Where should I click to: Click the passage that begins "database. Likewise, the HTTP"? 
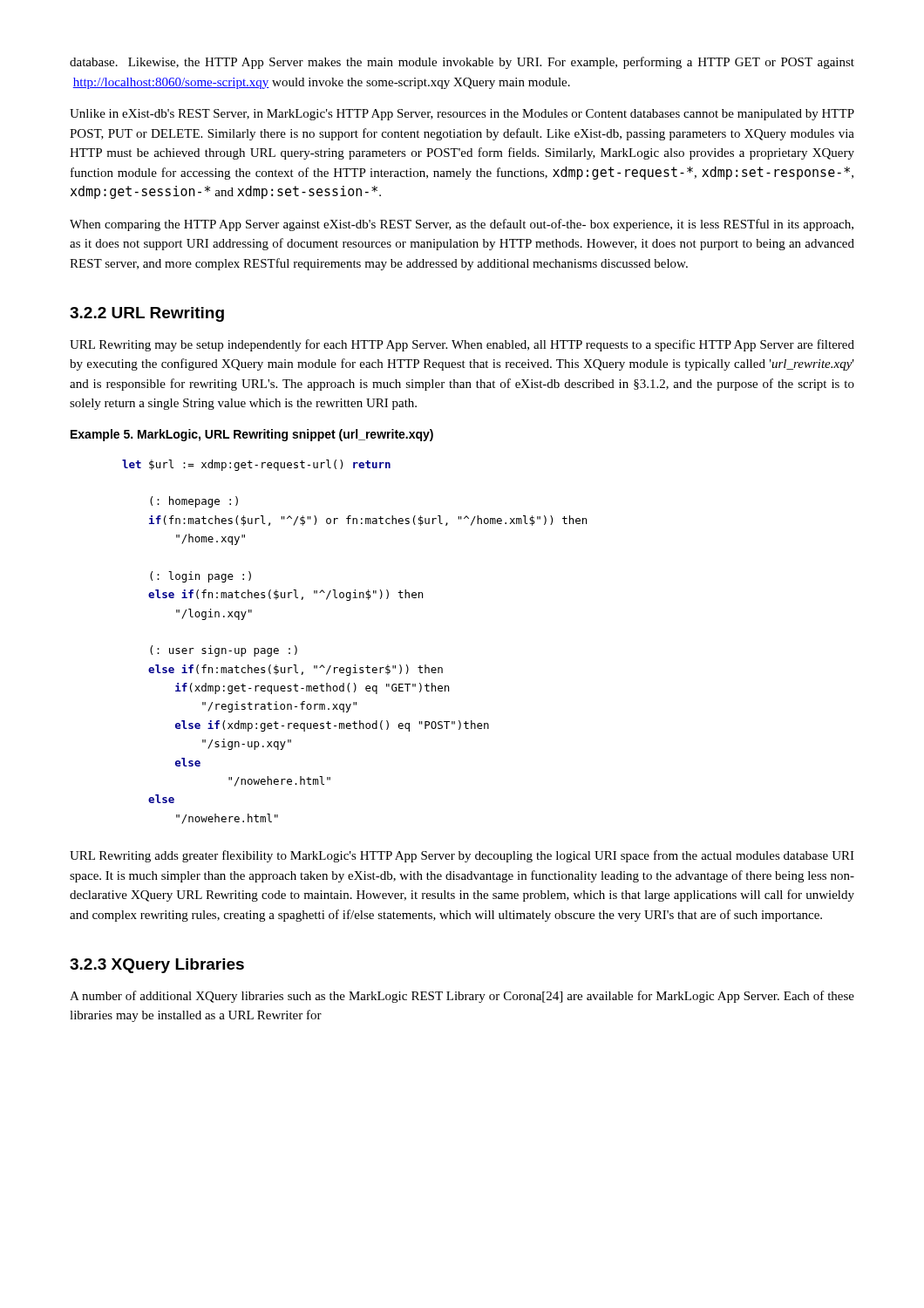point(462,72)
